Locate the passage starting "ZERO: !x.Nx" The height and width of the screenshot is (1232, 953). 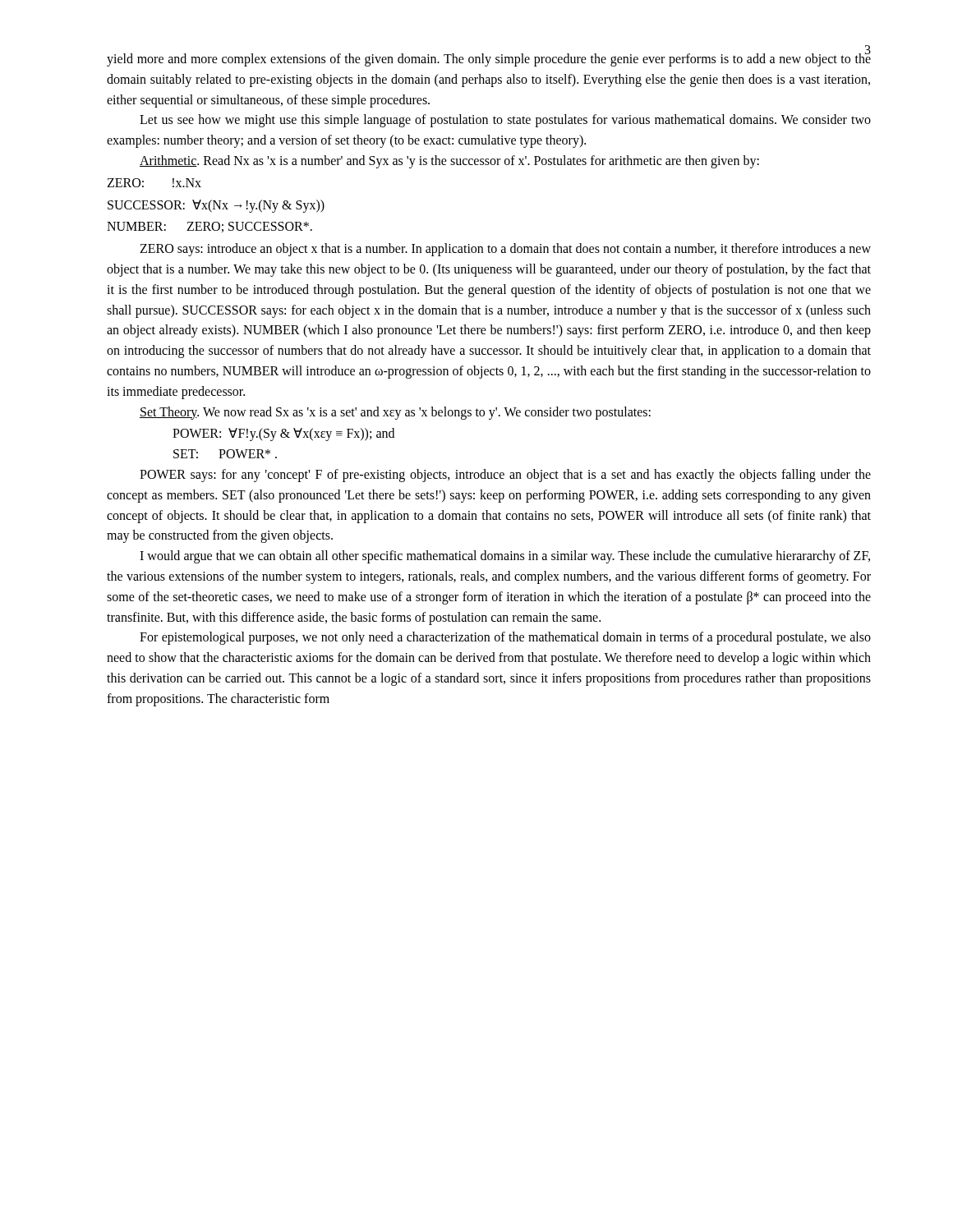[127, 183]
